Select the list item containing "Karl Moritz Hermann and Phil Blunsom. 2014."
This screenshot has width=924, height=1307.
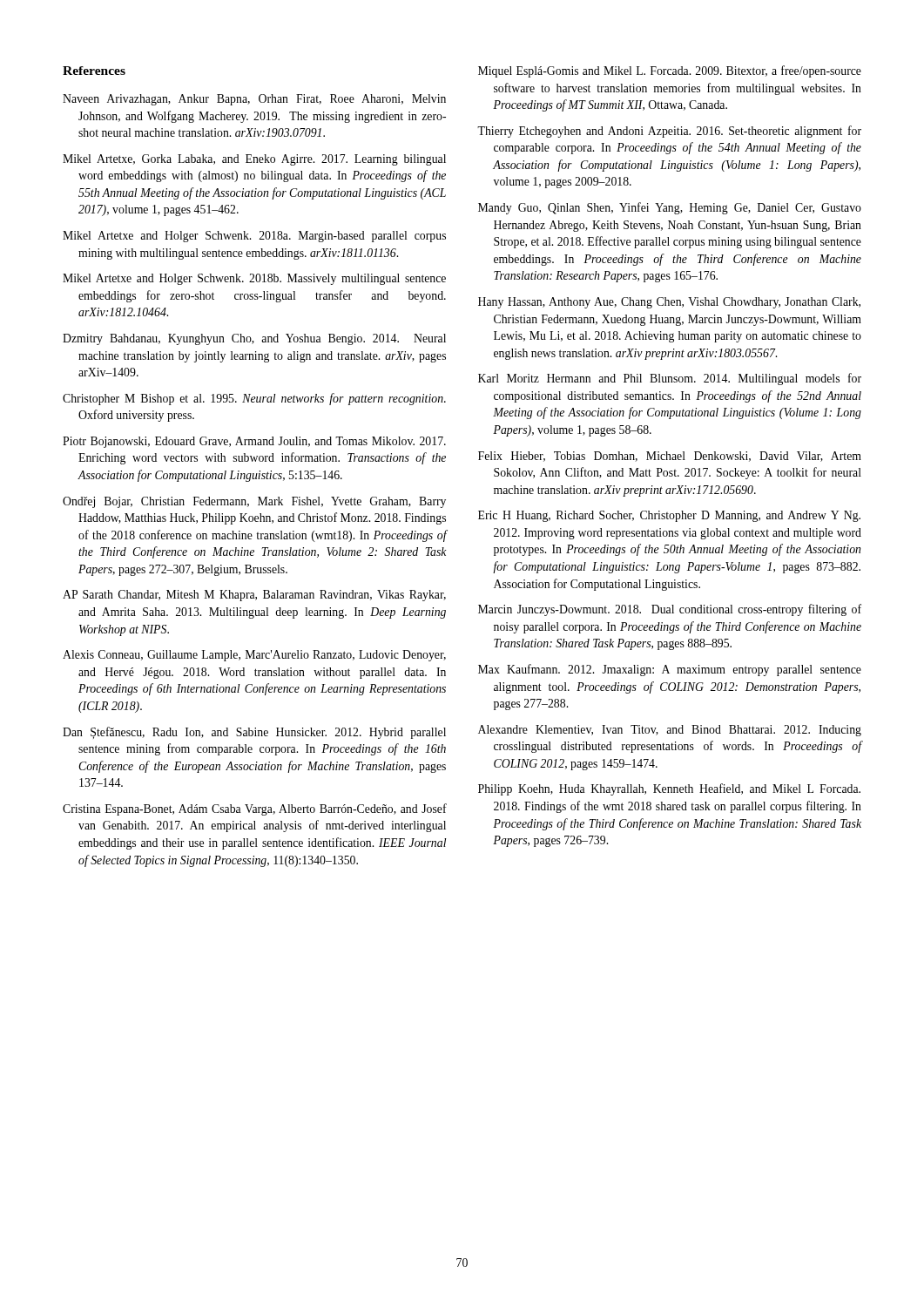point(669,404)
